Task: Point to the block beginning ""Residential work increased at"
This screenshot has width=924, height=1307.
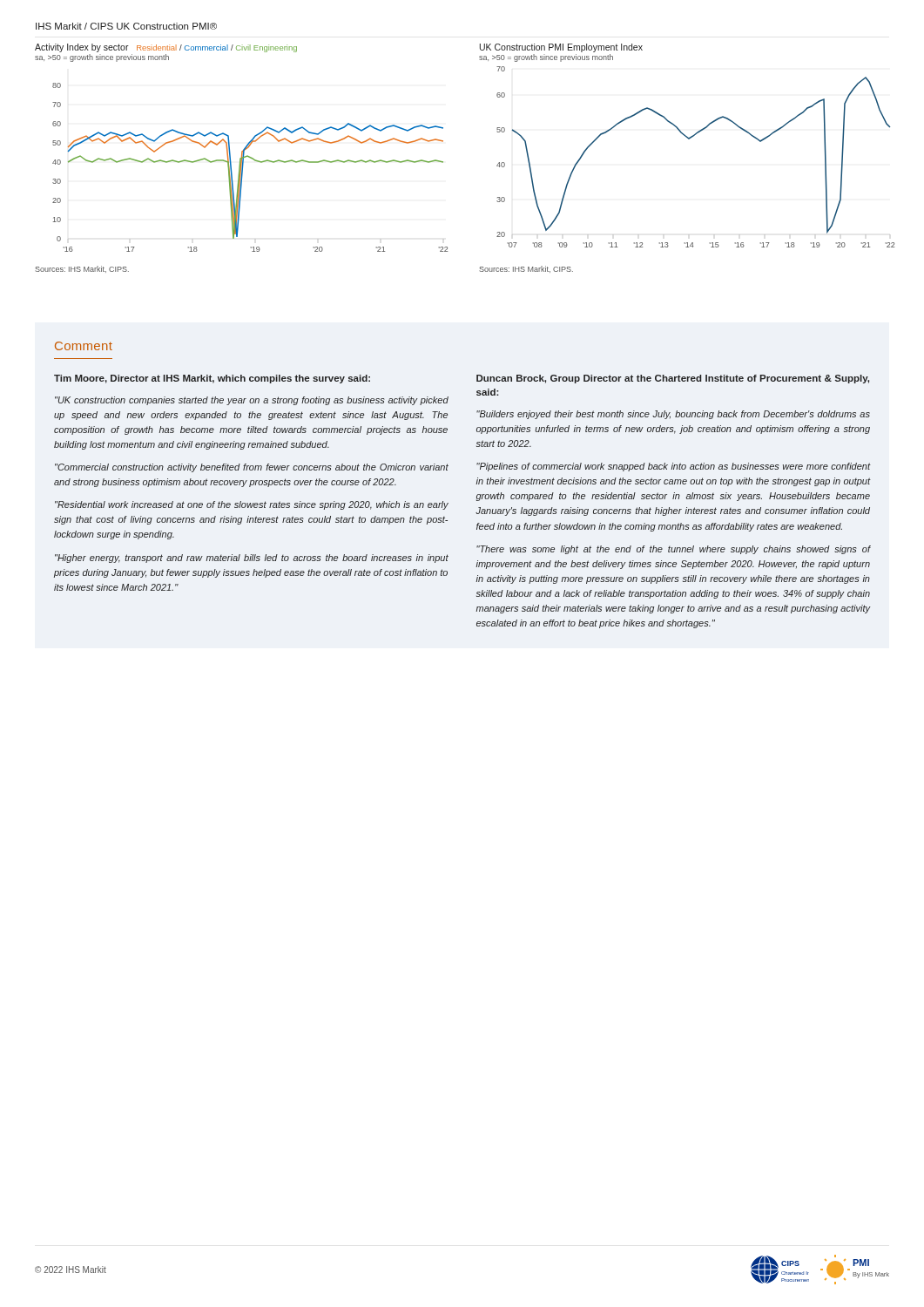Action: [251, 520]
